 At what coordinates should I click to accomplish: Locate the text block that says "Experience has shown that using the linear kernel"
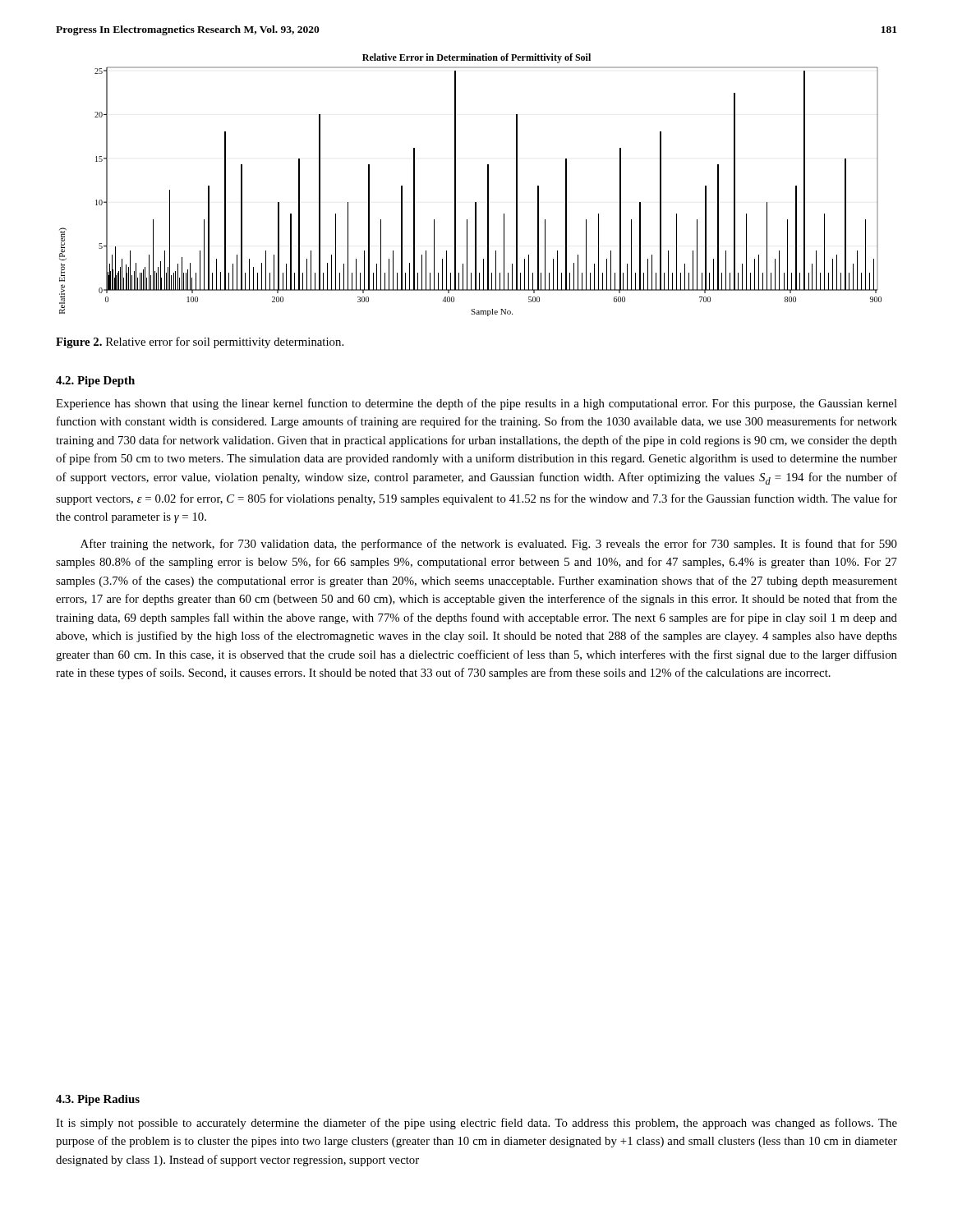pos(476,538)
